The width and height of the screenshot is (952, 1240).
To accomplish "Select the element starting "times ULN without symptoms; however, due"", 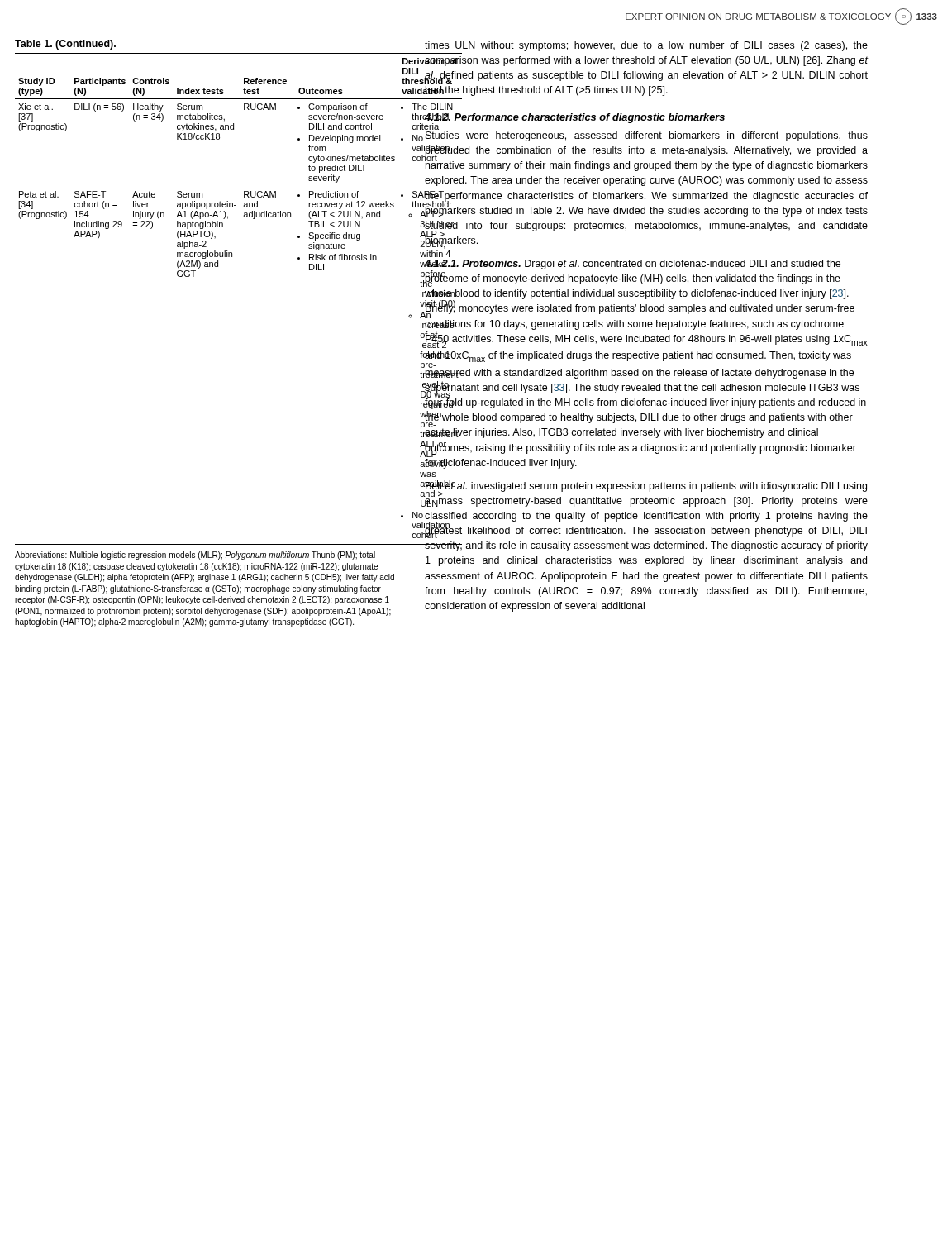I will pyautogui.click(x=646, y=68).
